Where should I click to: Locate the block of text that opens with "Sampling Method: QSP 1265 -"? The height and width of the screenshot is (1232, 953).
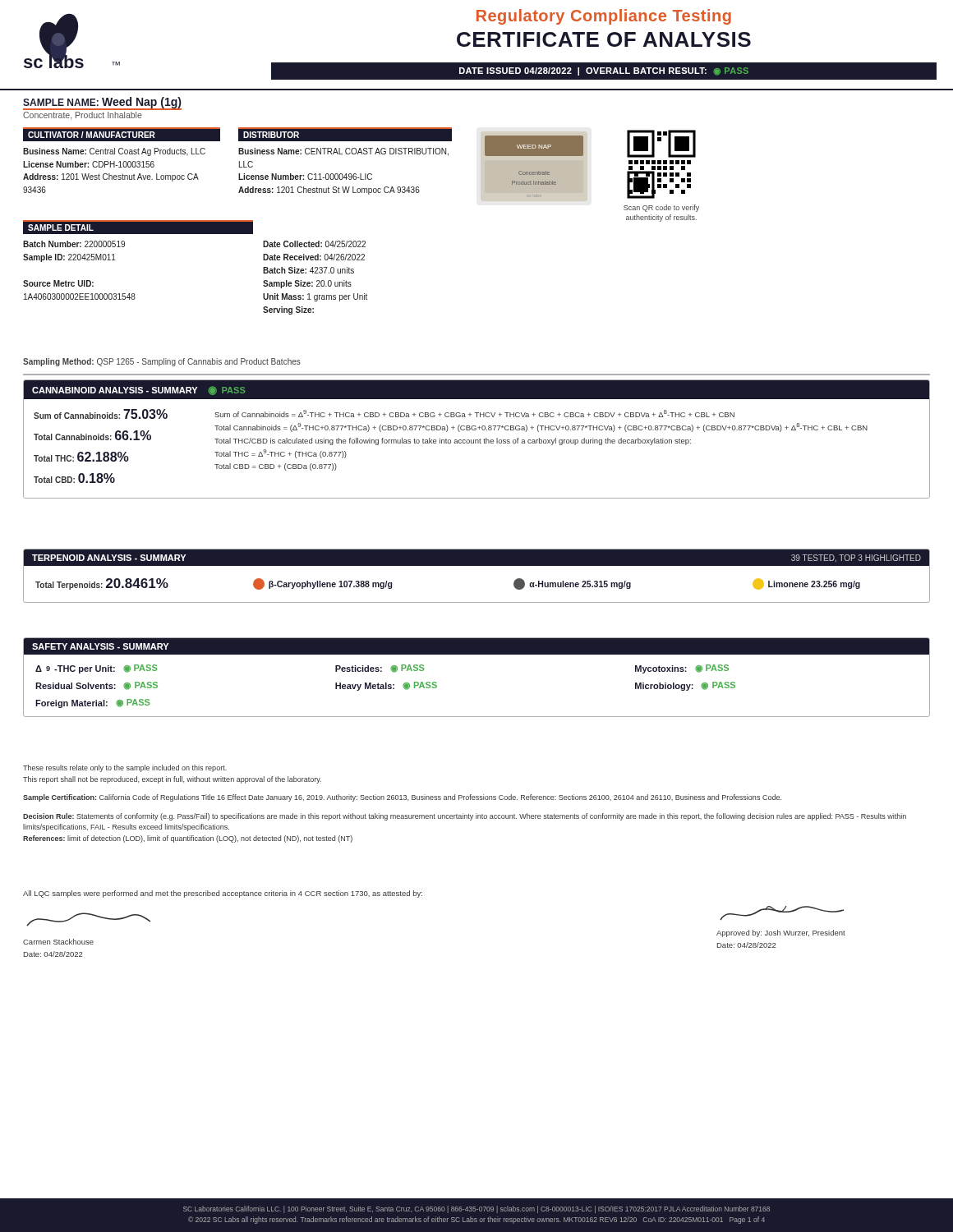(x=162, y=362)
